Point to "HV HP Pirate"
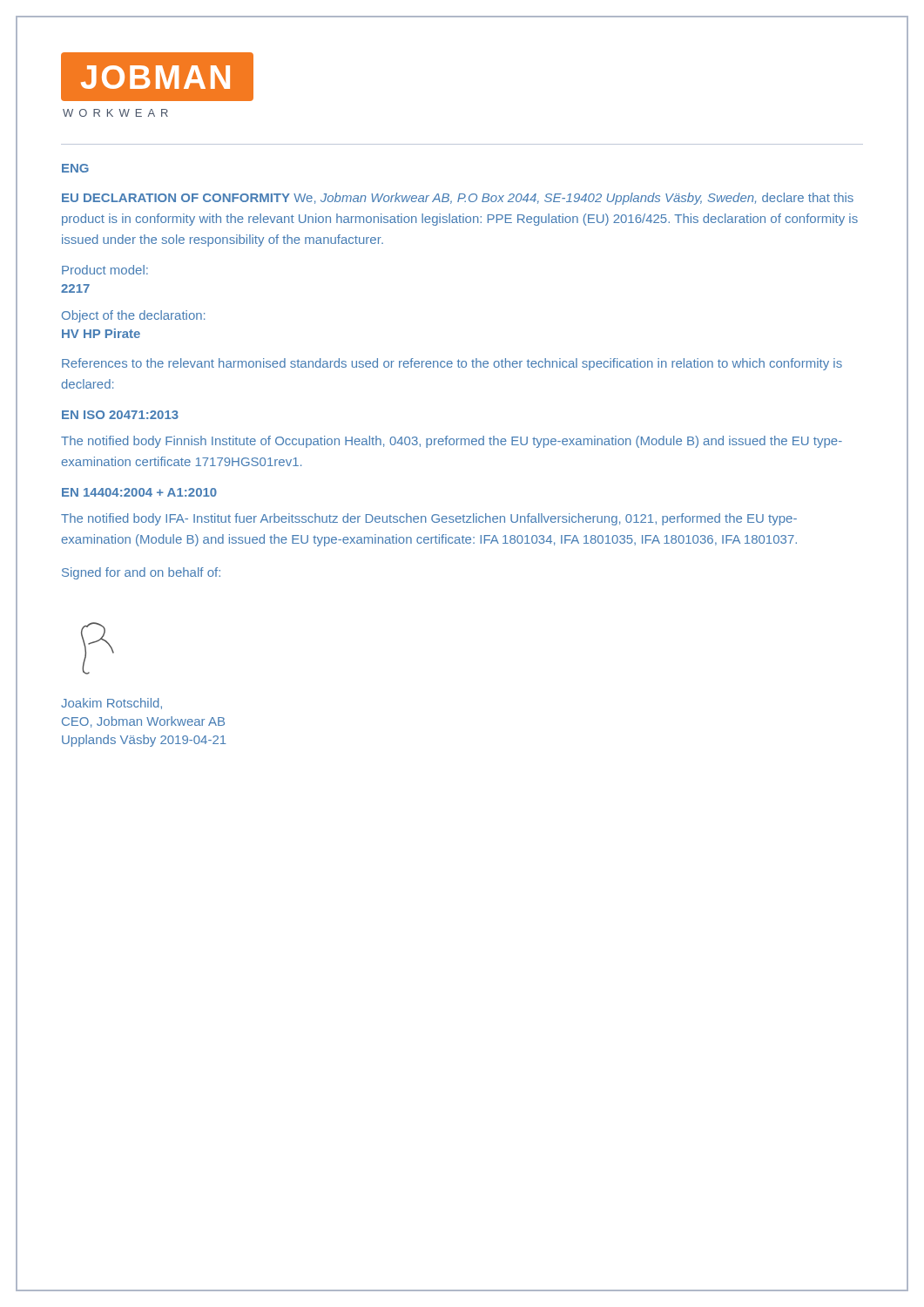This screenshot has height=1307, width=924. click(101, 333)
